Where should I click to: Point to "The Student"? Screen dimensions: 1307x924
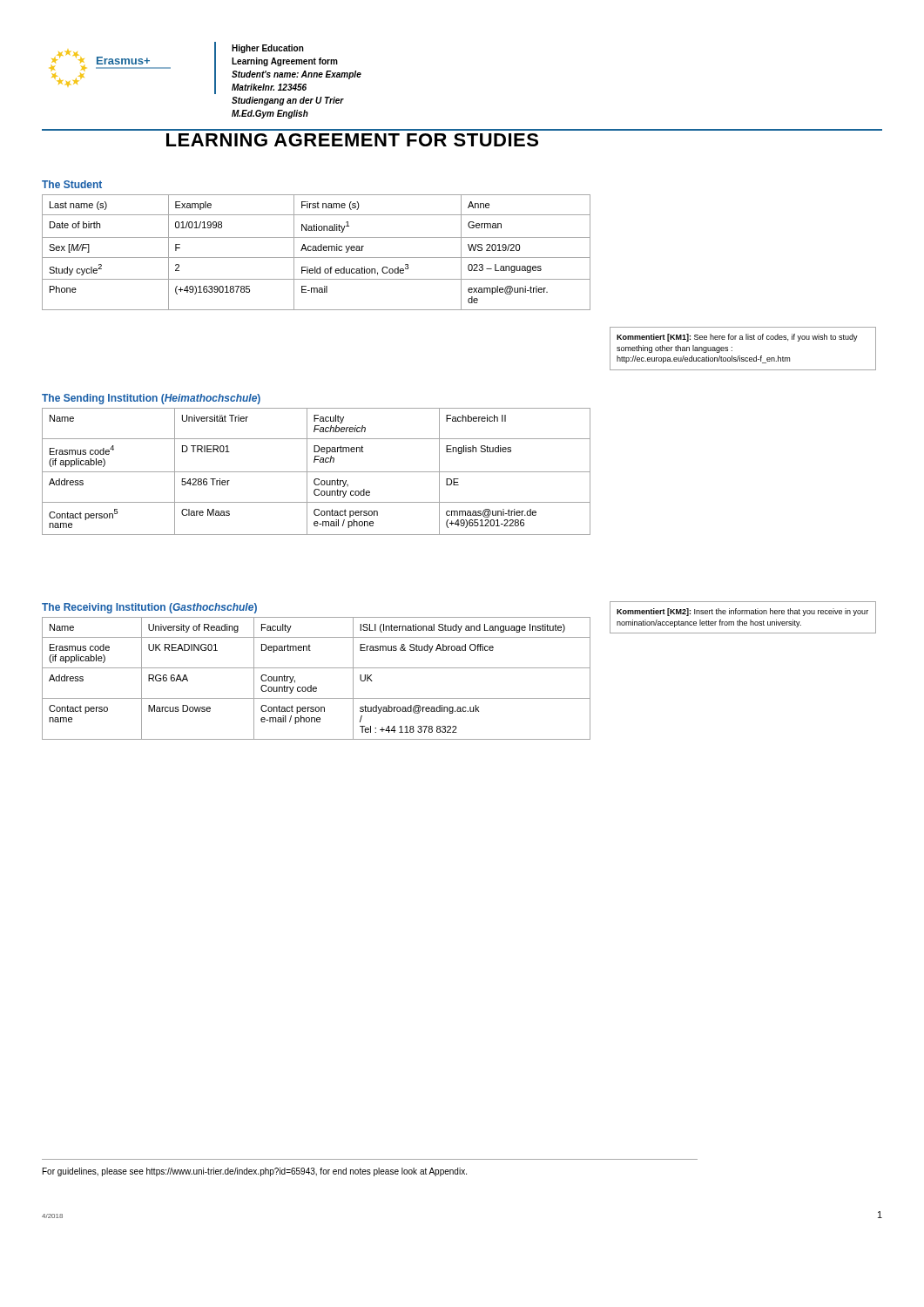[72, 185]
